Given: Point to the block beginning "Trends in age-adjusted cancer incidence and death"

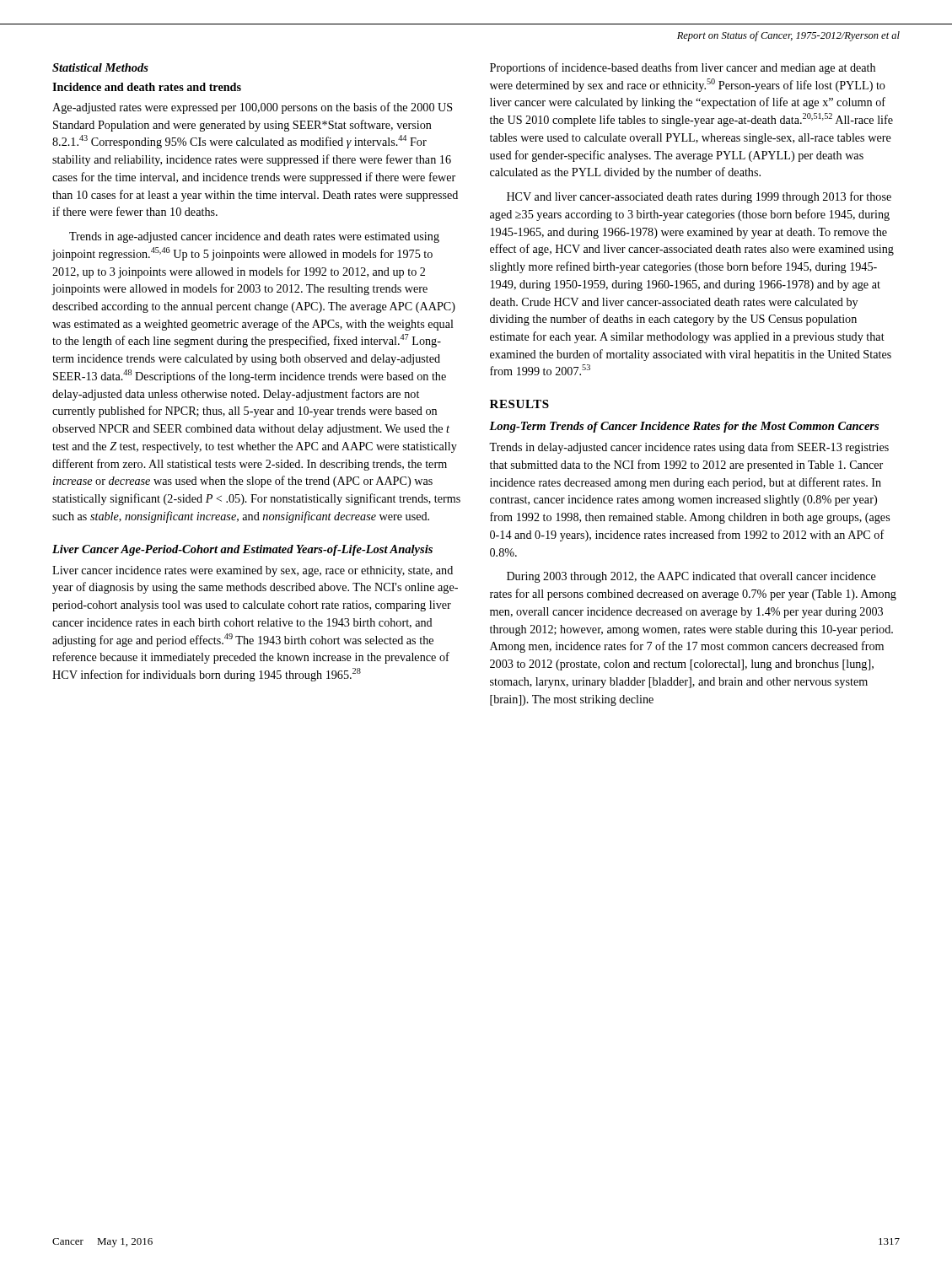Looking at the screenshot, I should pyautogui.click(x=257, y=376).
